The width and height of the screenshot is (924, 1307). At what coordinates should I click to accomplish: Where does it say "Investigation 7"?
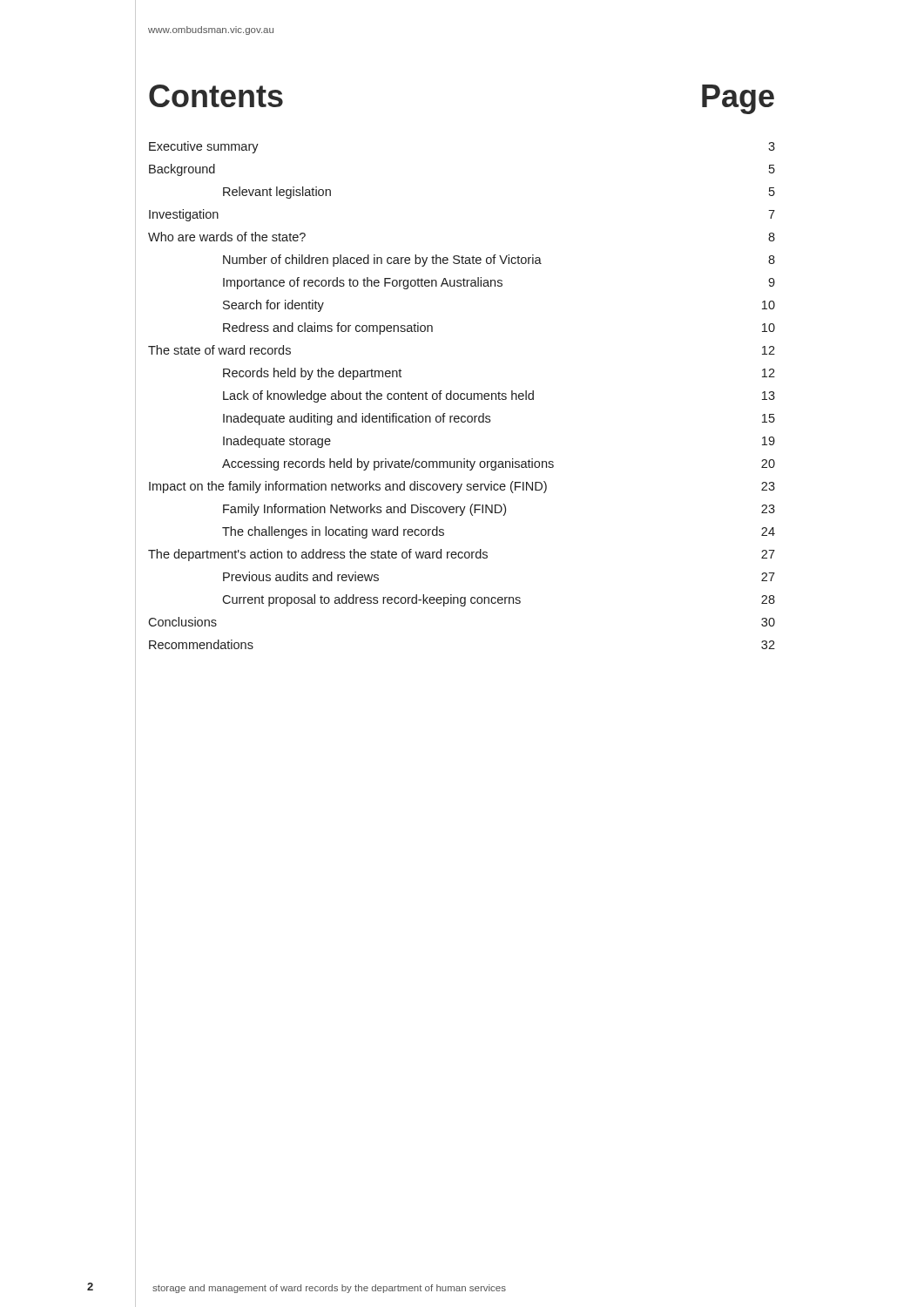(x=180, y=215)
